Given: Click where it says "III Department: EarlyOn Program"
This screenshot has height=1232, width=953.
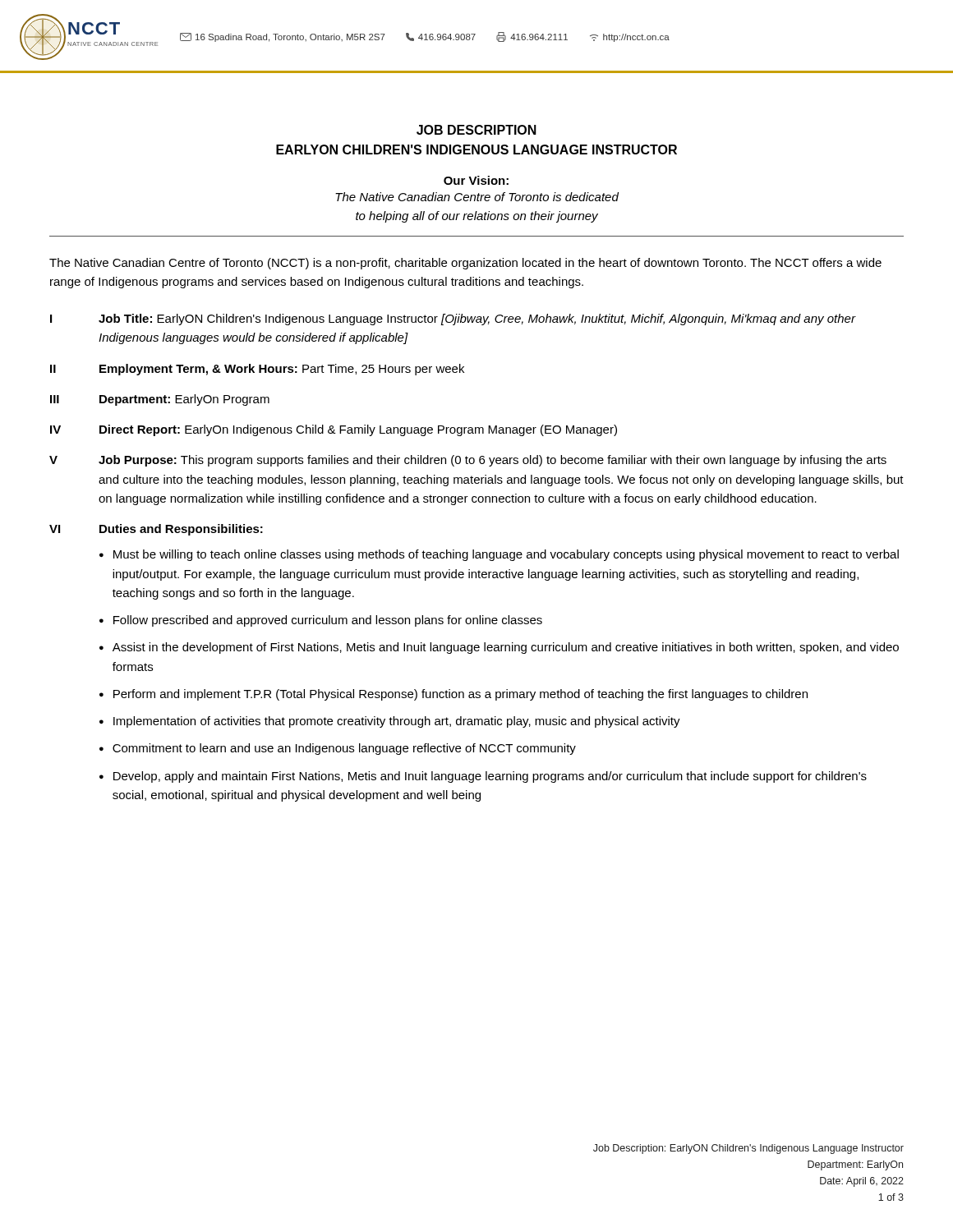Looking at the screenshot, I should tap(160, 399).
